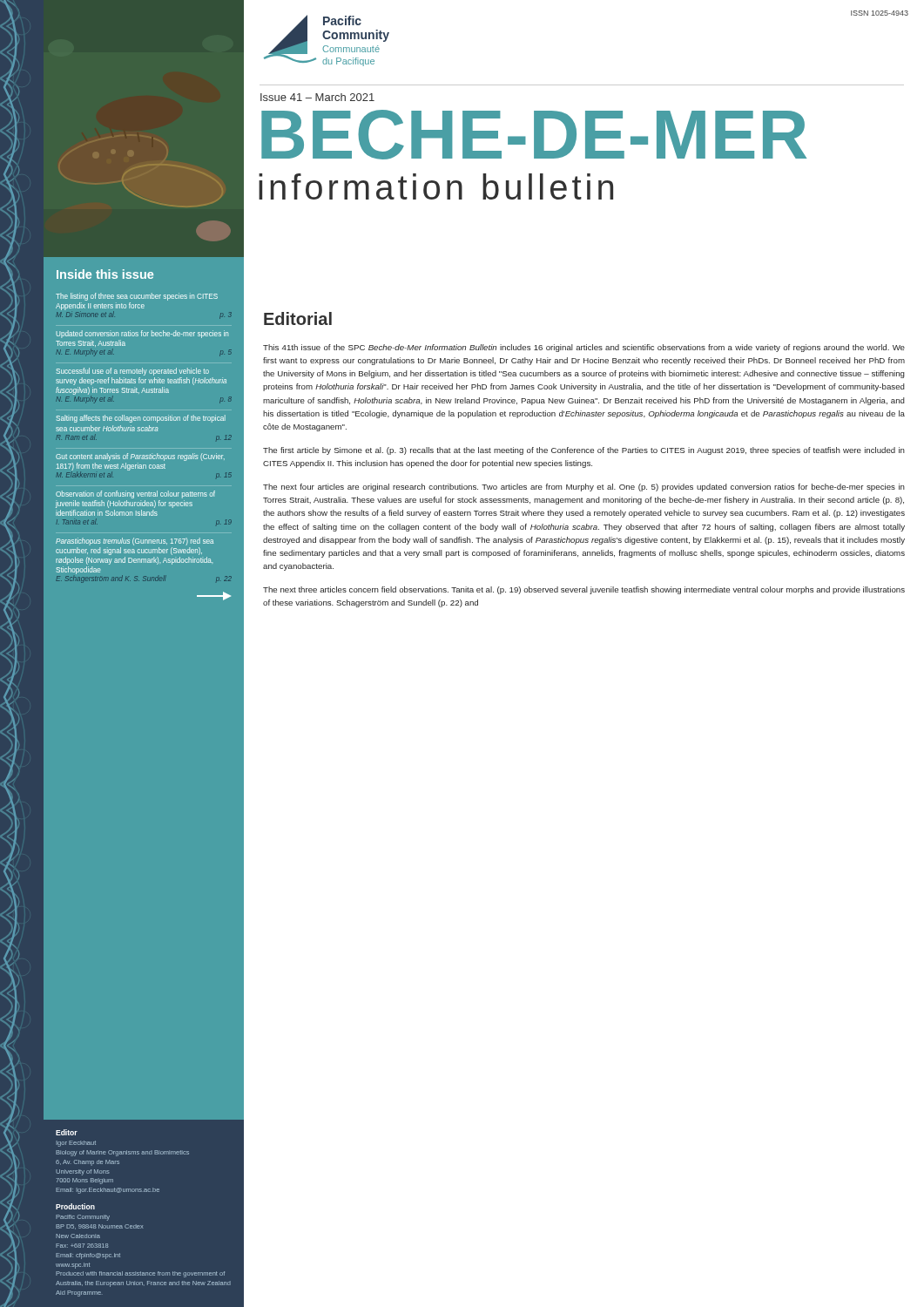
Task: Navigate to the element starting "Gut content analysis of Parastichopus regalis (Cuvier,"
Action: [144, 465]
